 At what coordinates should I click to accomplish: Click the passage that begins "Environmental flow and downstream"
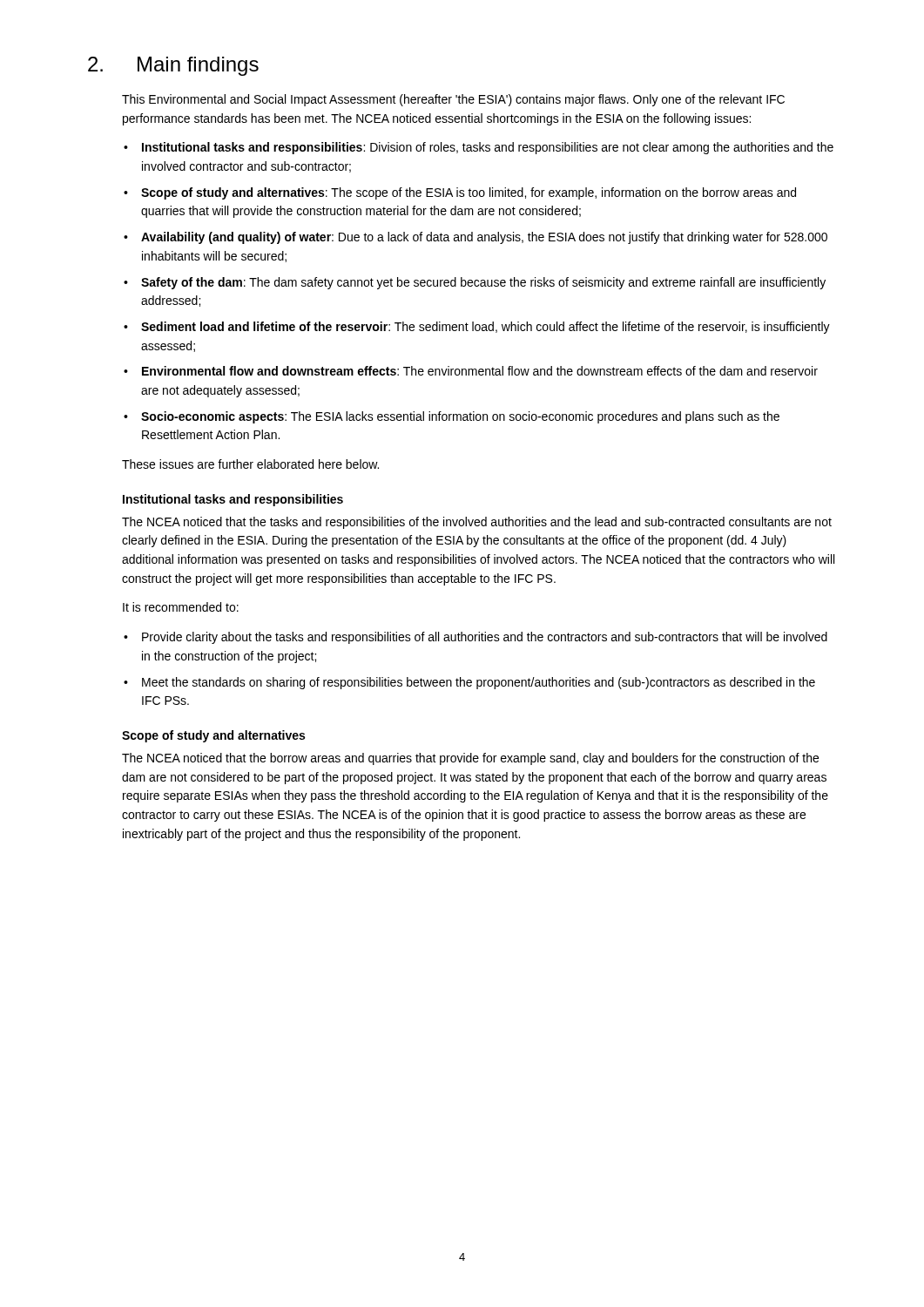479,381
